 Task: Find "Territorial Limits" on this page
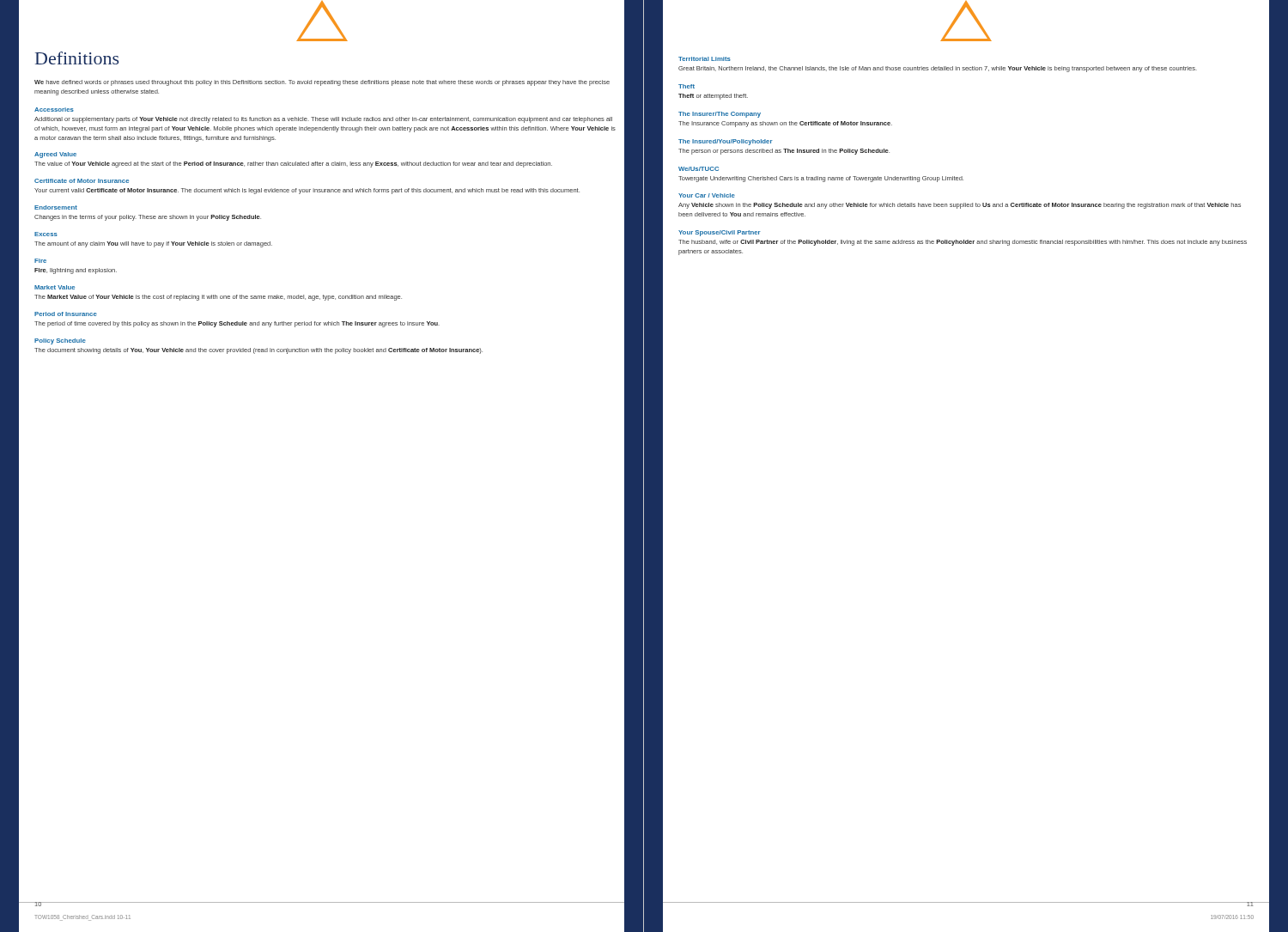705,59
